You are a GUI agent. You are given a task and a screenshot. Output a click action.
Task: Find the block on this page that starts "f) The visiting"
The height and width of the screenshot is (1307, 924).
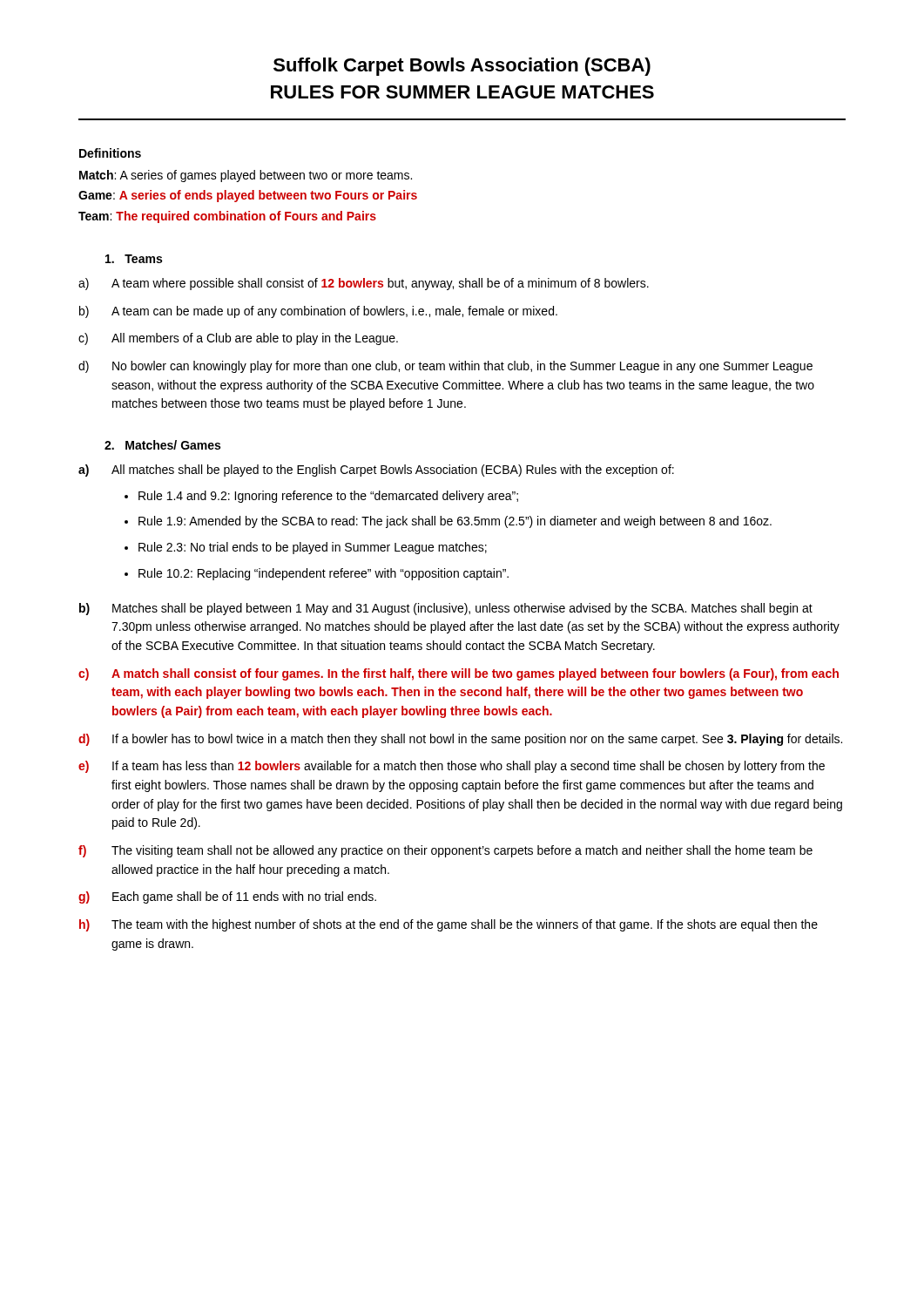462,861
